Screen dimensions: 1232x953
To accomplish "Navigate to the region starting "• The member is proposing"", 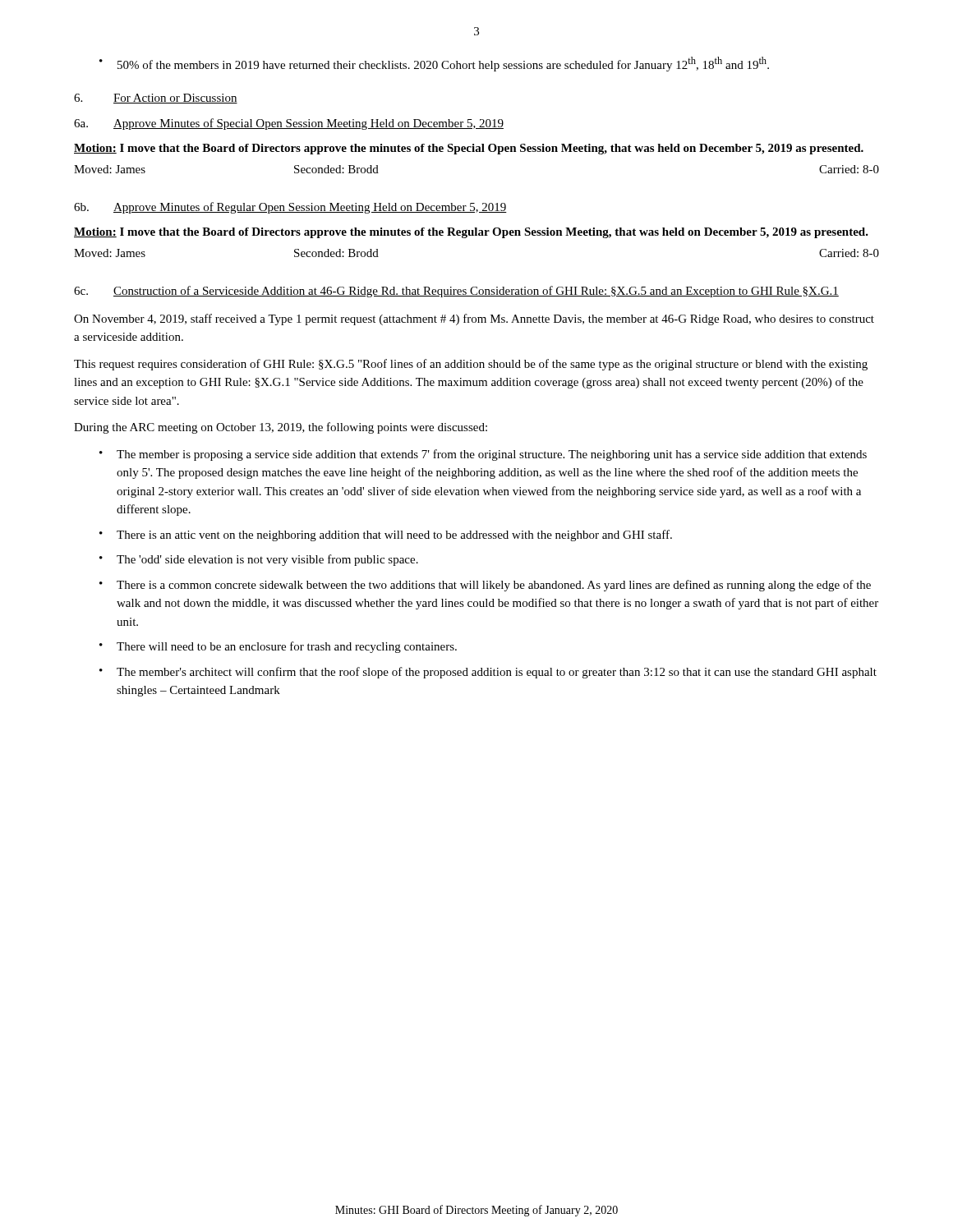I will click(489, 482).
